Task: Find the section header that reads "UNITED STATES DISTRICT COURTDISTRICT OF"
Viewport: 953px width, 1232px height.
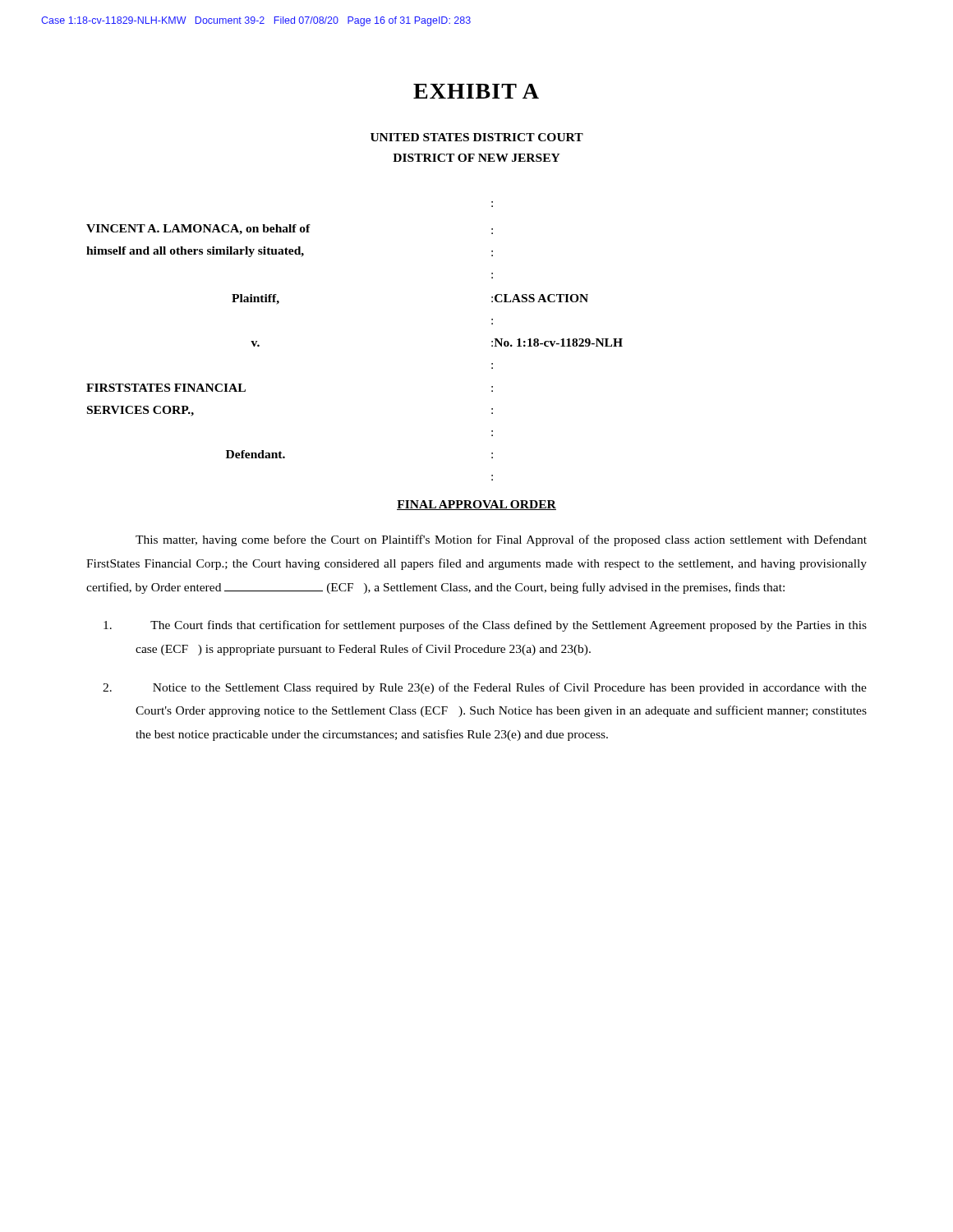Action: click(x=476, y=147)
